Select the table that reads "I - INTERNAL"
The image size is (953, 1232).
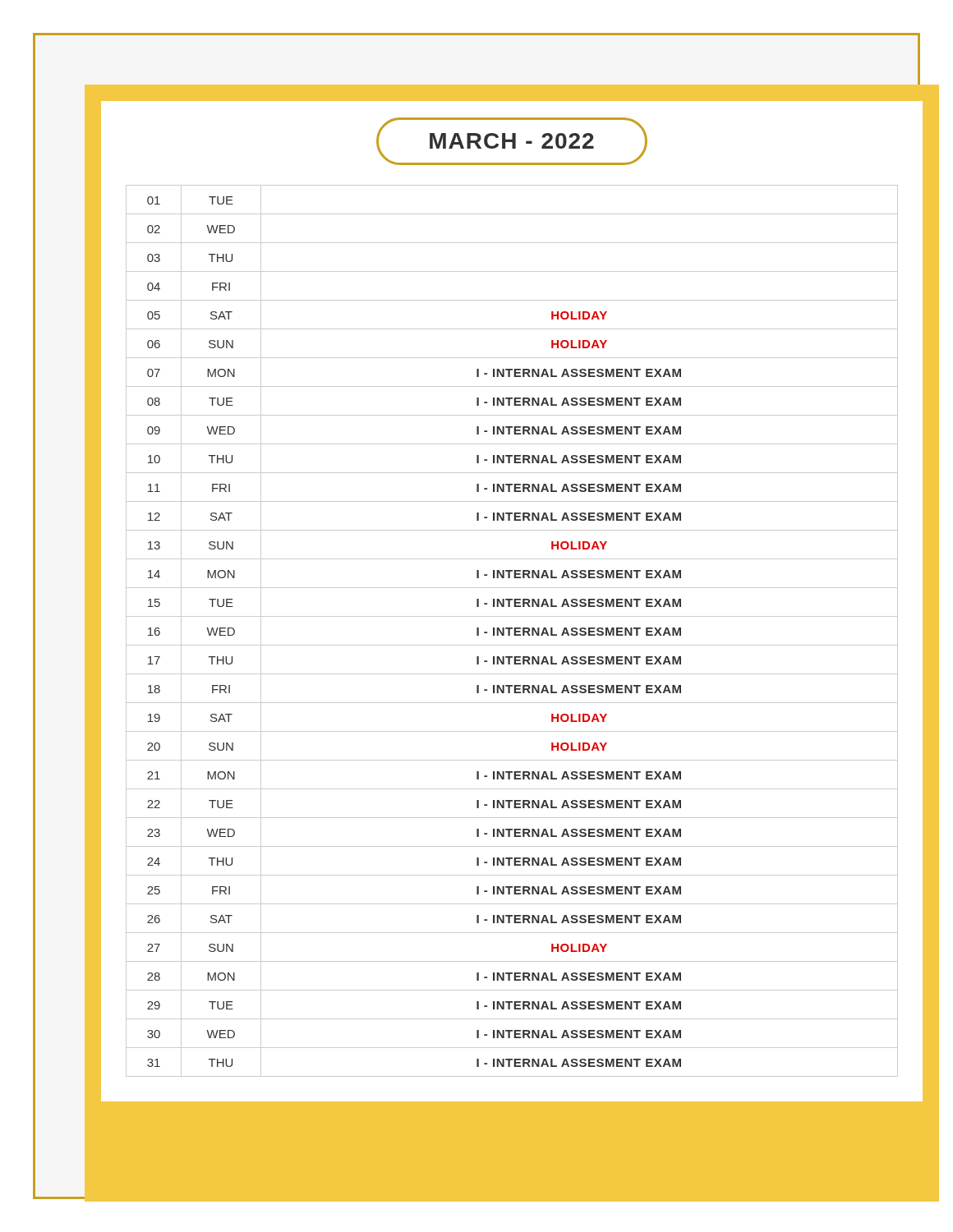point(512,631)
